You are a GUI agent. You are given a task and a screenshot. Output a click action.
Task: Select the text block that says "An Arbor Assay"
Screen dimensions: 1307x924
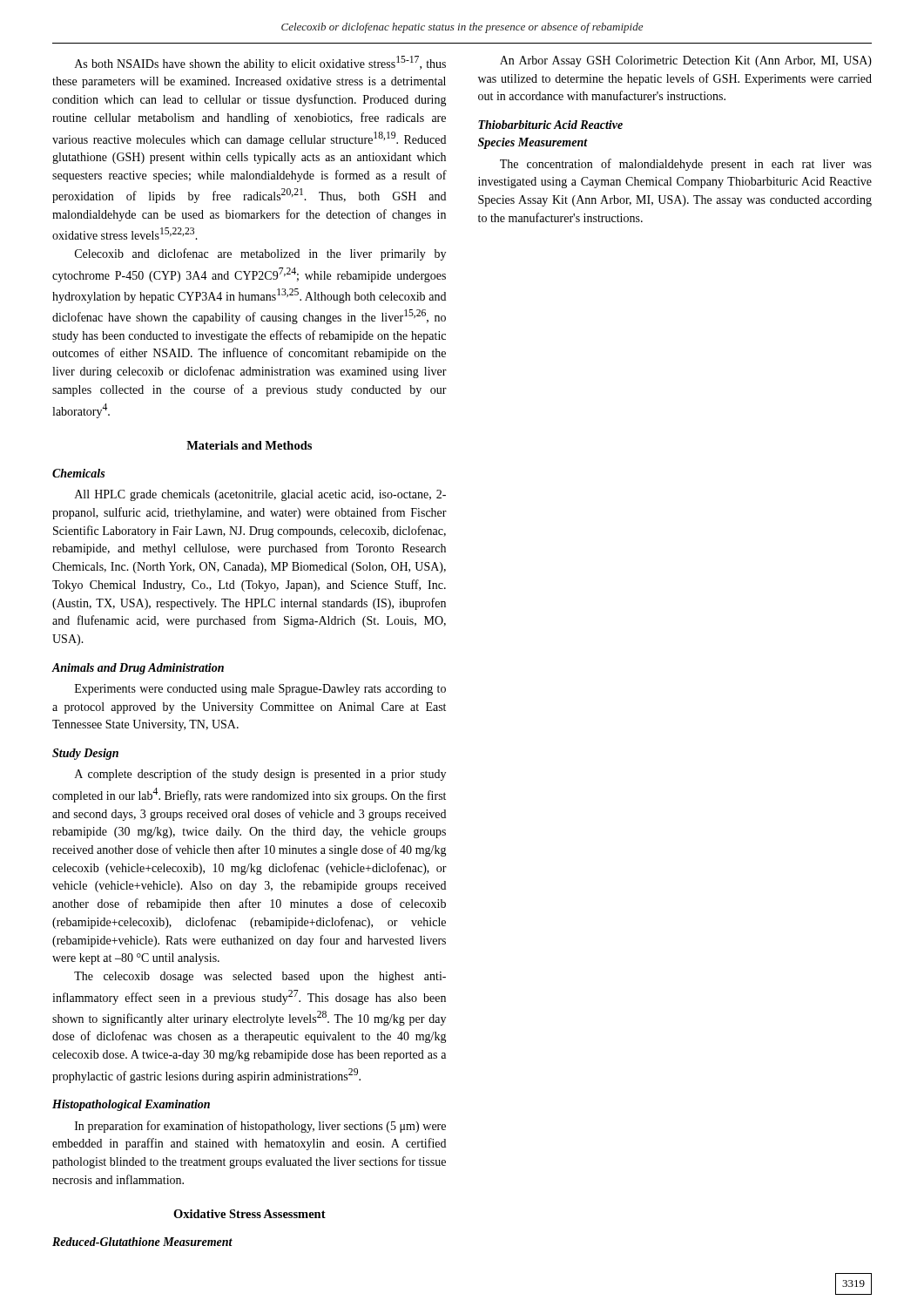675,79
